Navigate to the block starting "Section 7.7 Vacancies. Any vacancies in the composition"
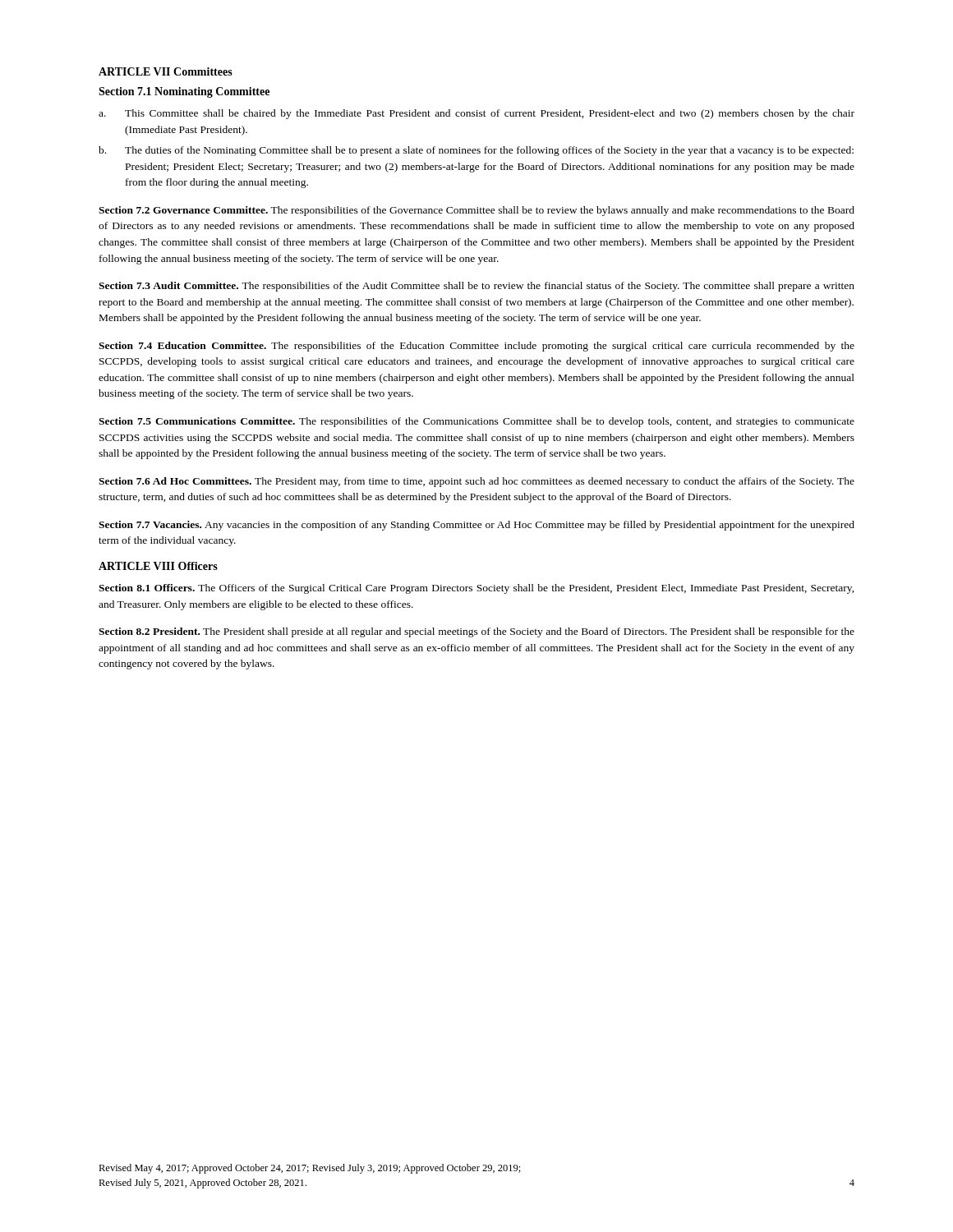 tap(476, 532)
